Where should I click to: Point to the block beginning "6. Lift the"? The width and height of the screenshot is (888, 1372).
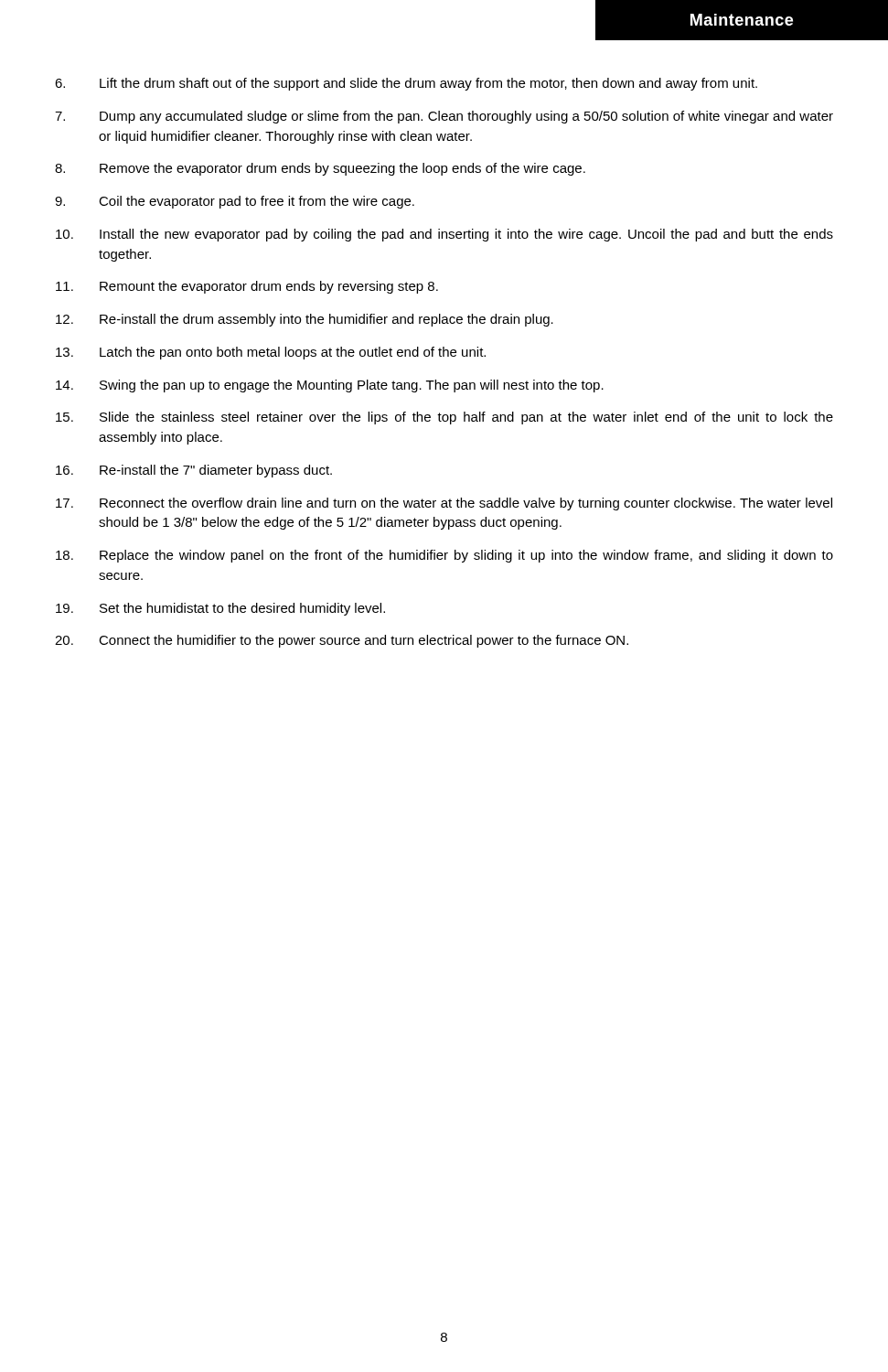tap(444, 83)
